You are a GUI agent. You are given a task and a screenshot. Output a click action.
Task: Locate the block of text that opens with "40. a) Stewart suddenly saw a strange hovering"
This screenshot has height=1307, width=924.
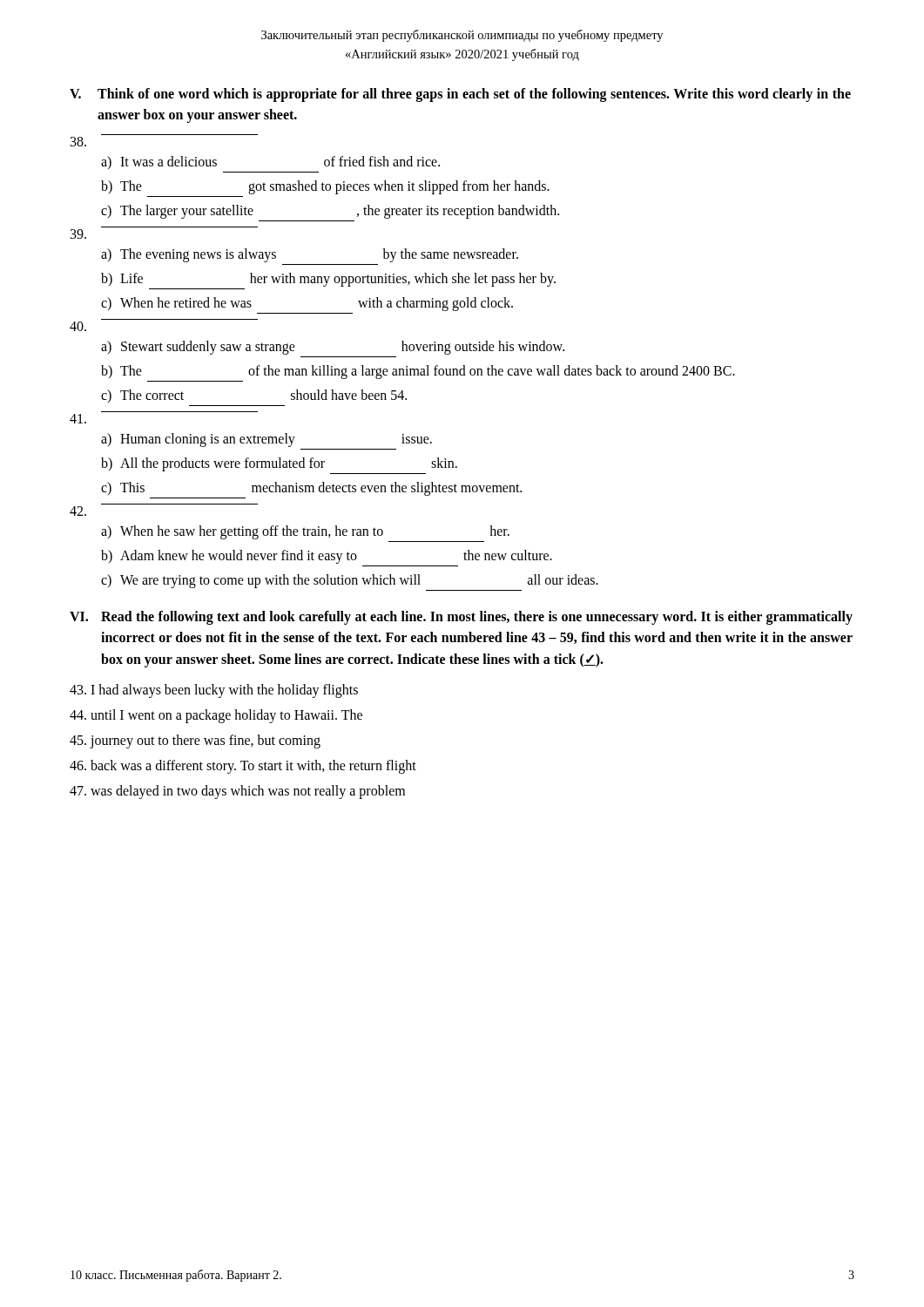click(462, 362)
